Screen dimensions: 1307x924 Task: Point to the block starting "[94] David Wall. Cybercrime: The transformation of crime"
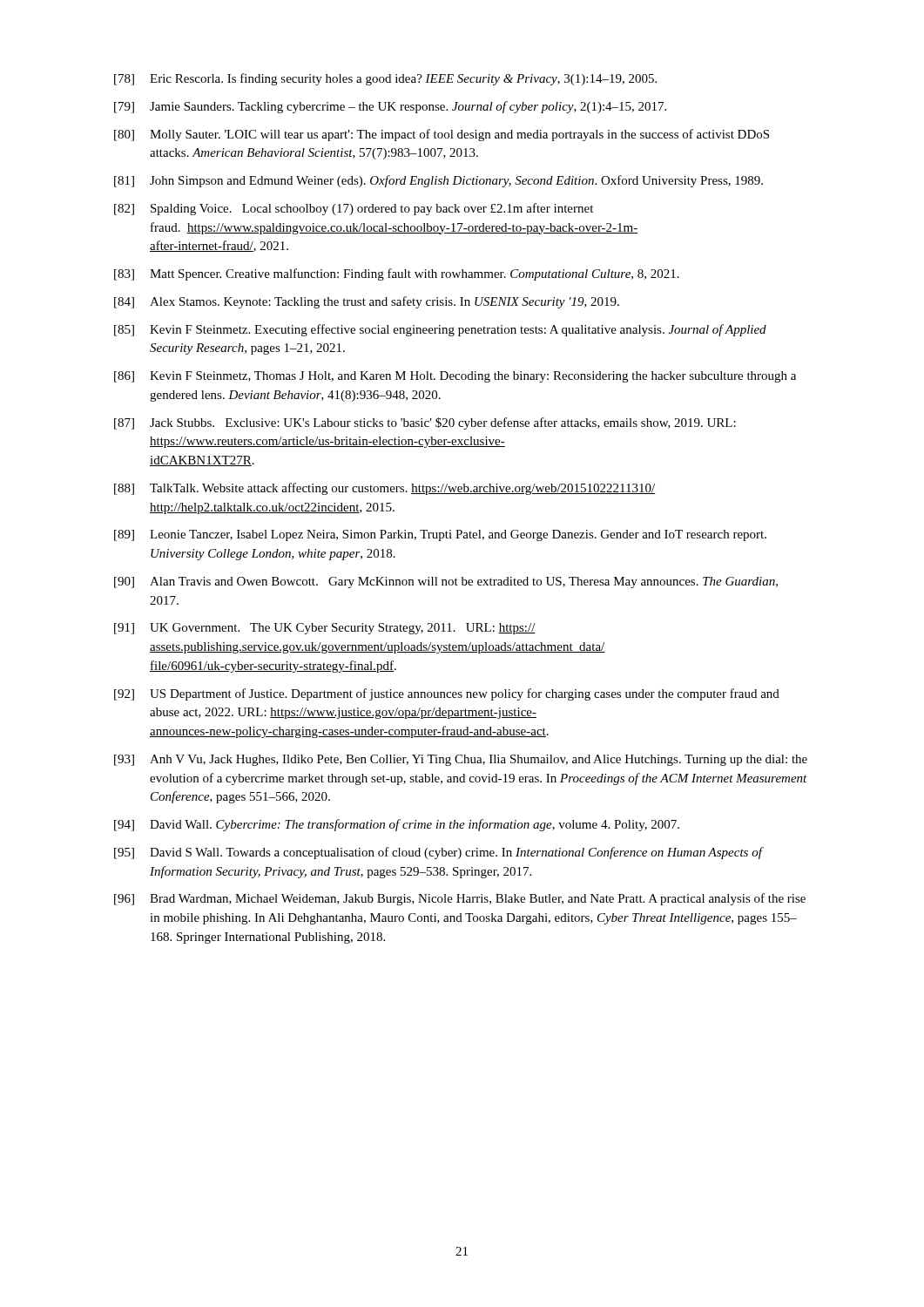point(462,825)
